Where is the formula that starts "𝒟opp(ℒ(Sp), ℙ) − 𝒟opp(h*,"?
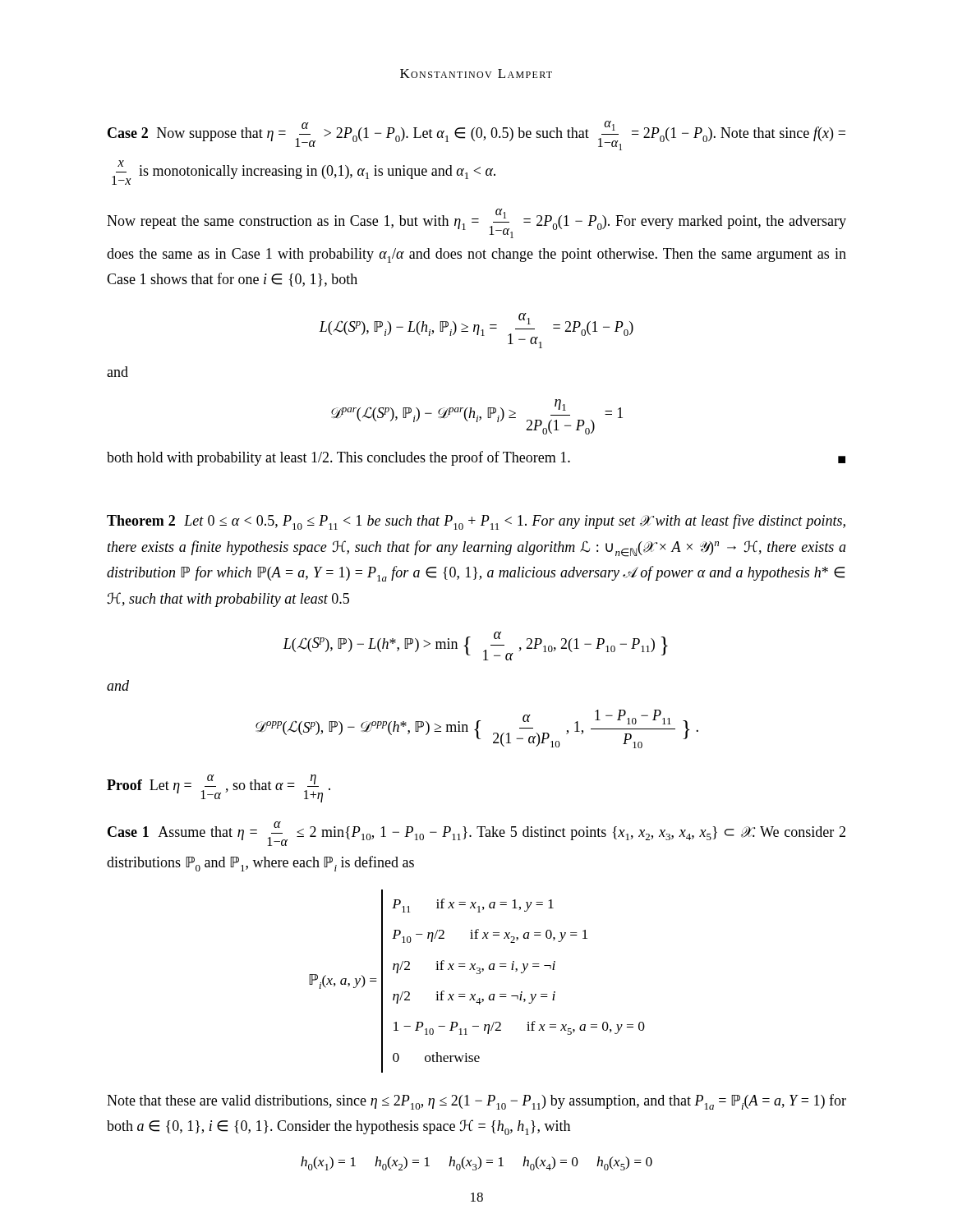 (x=476, y=729)
